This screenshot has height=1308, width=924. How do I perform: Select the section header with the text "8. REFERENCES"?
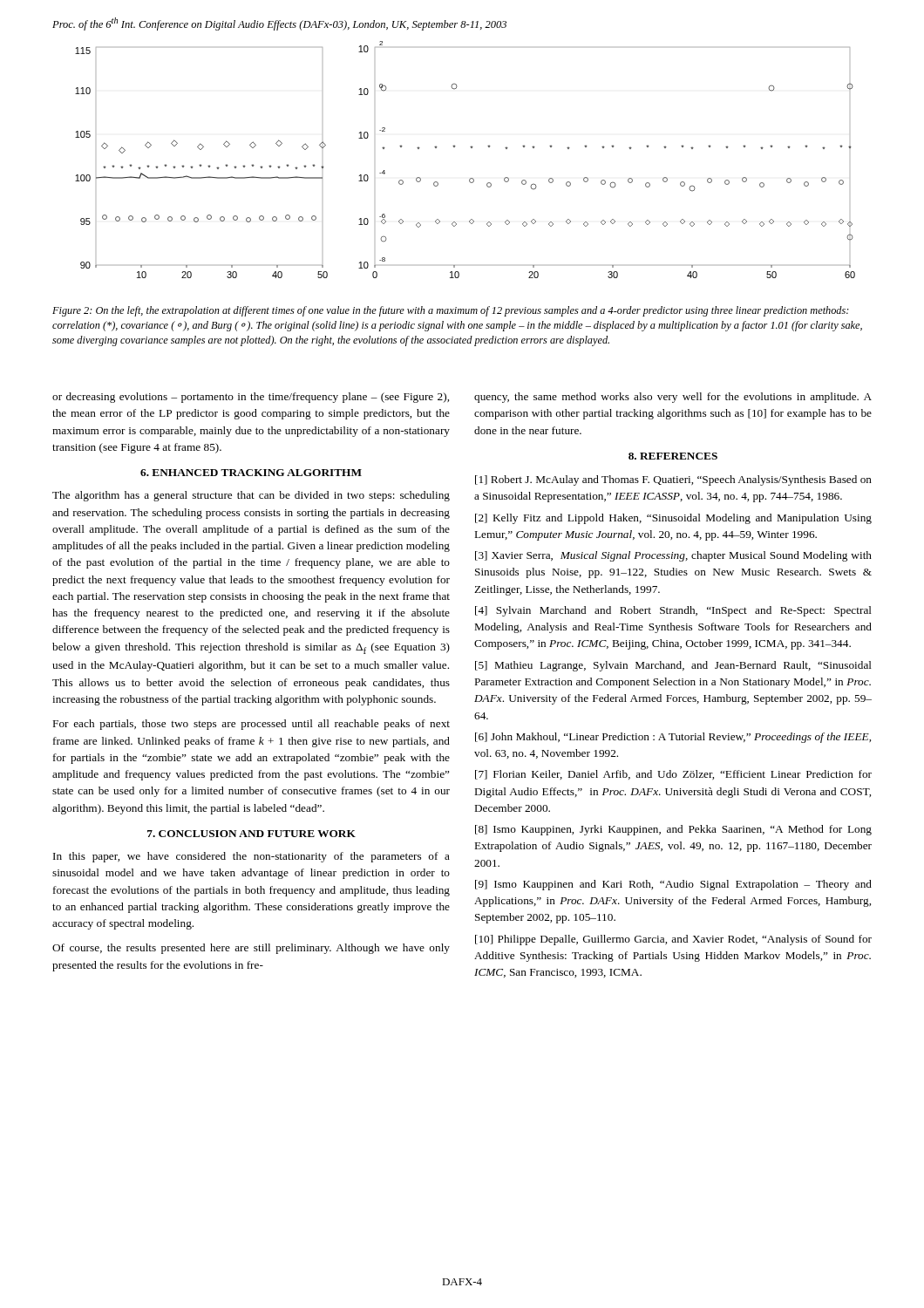tap(673, 455)
